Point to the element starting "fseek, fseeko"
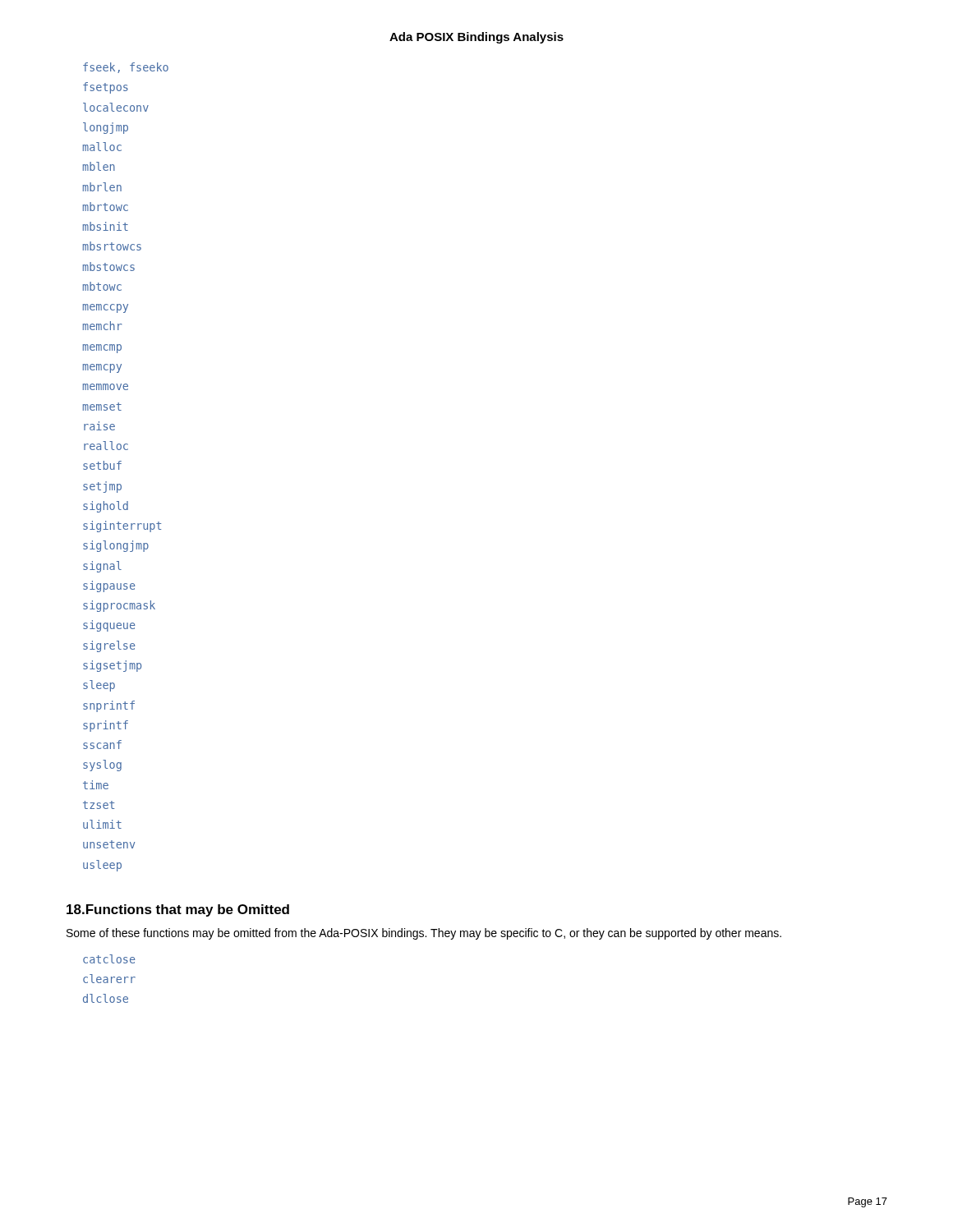Screen dimensions: 1232x953 126,67
